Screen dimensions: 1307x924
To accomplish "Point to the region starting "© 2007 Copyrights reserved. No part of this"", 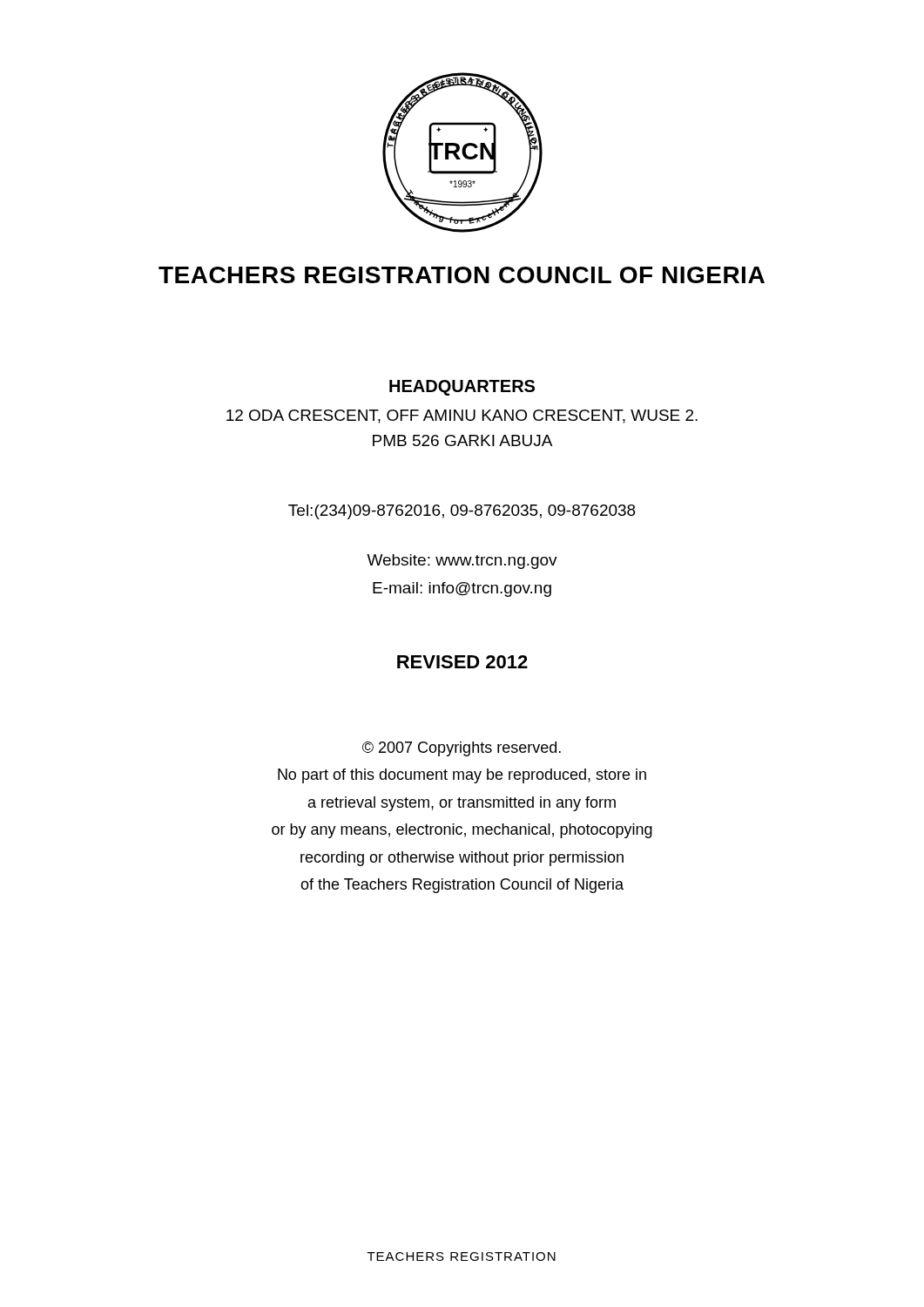I will tap(462, 816).
